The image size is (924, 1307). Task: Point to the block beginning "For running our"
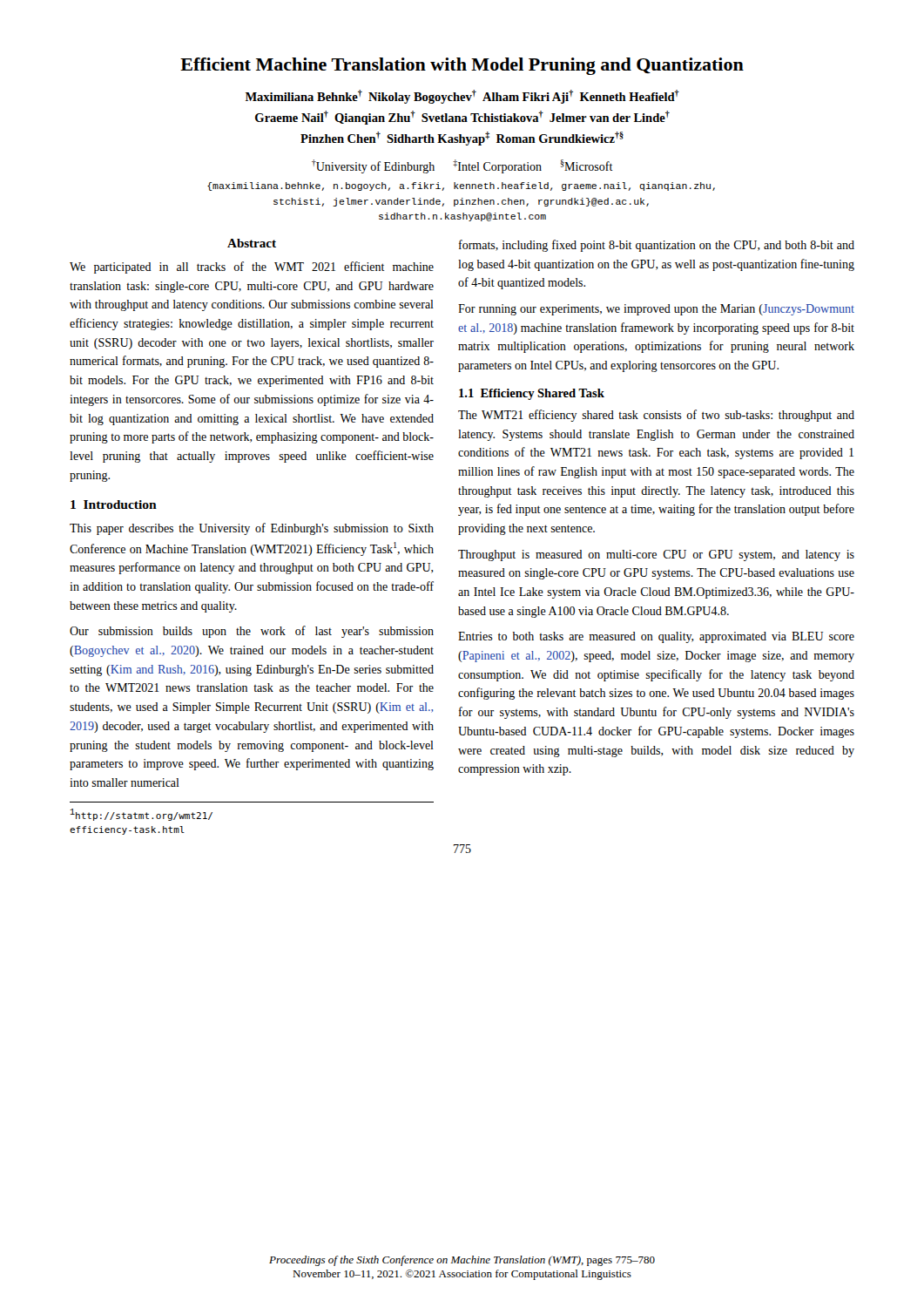coord(656,337)
